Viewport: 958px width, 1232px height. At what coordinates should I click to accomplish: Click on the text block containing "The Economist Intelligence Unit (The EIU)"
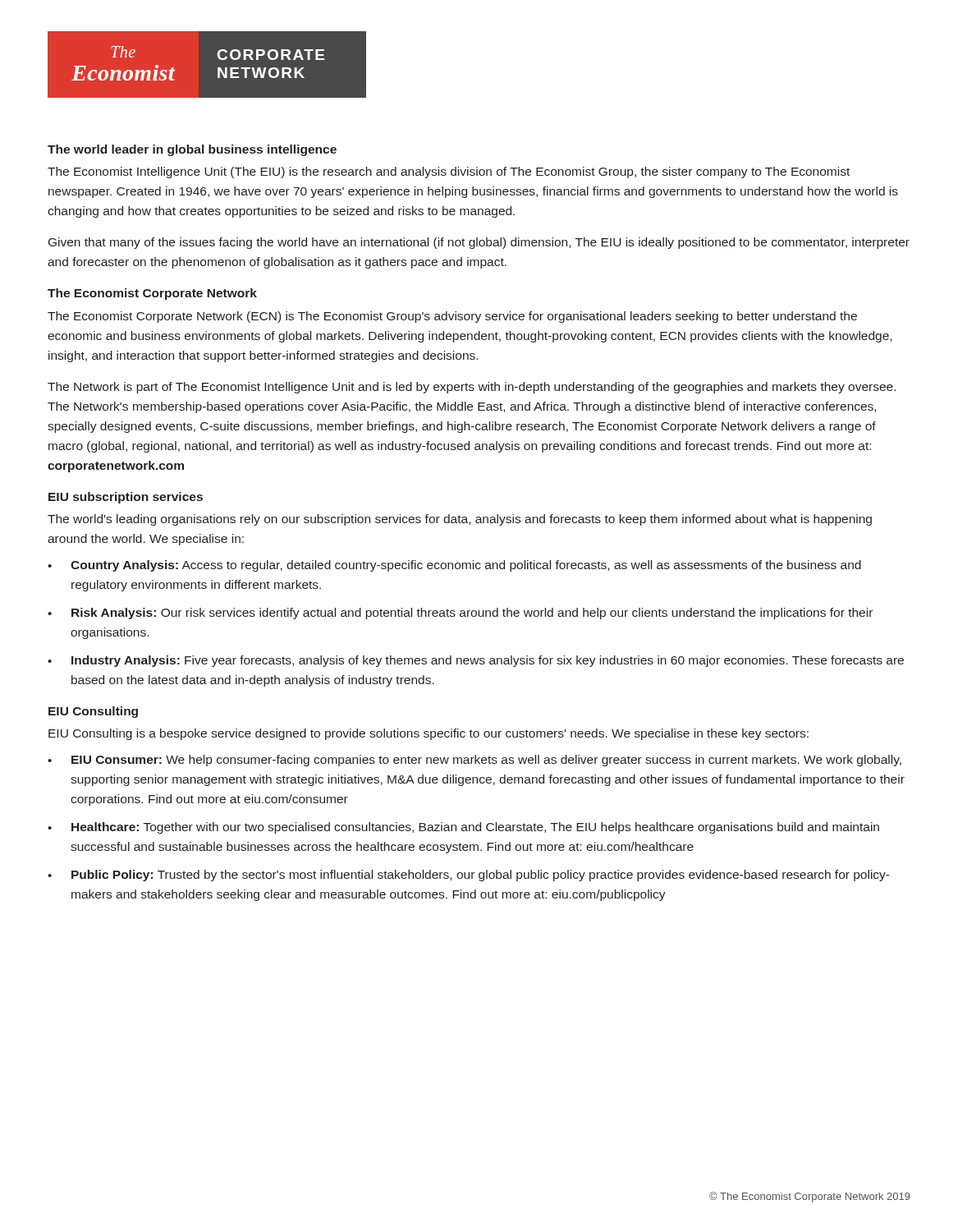[x=473, y=191]
